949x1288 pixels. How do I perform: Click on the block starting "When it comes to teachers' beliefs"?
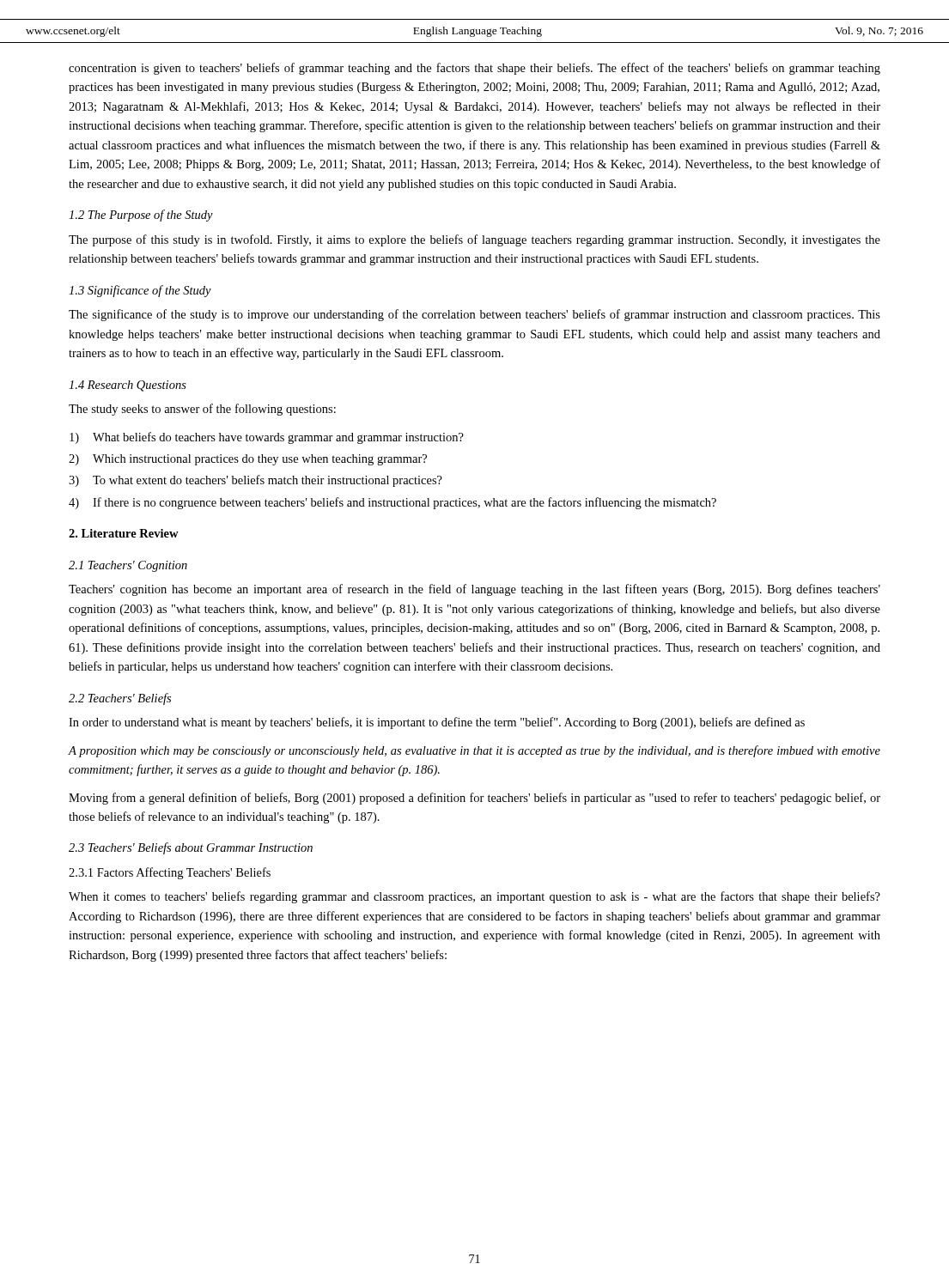[474, 926]
